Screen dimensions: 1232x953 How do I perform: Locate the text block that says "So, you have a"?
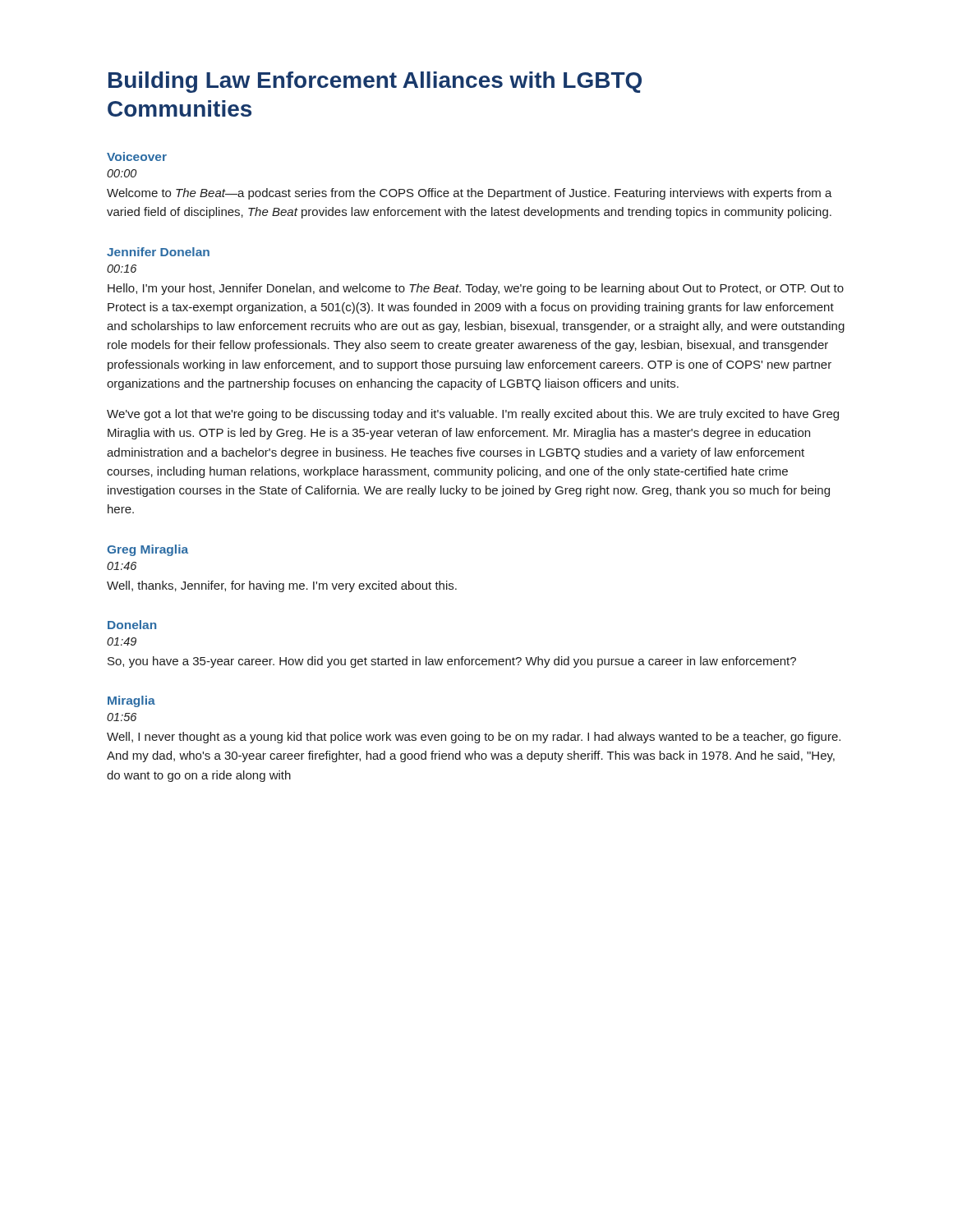(452, 661)
